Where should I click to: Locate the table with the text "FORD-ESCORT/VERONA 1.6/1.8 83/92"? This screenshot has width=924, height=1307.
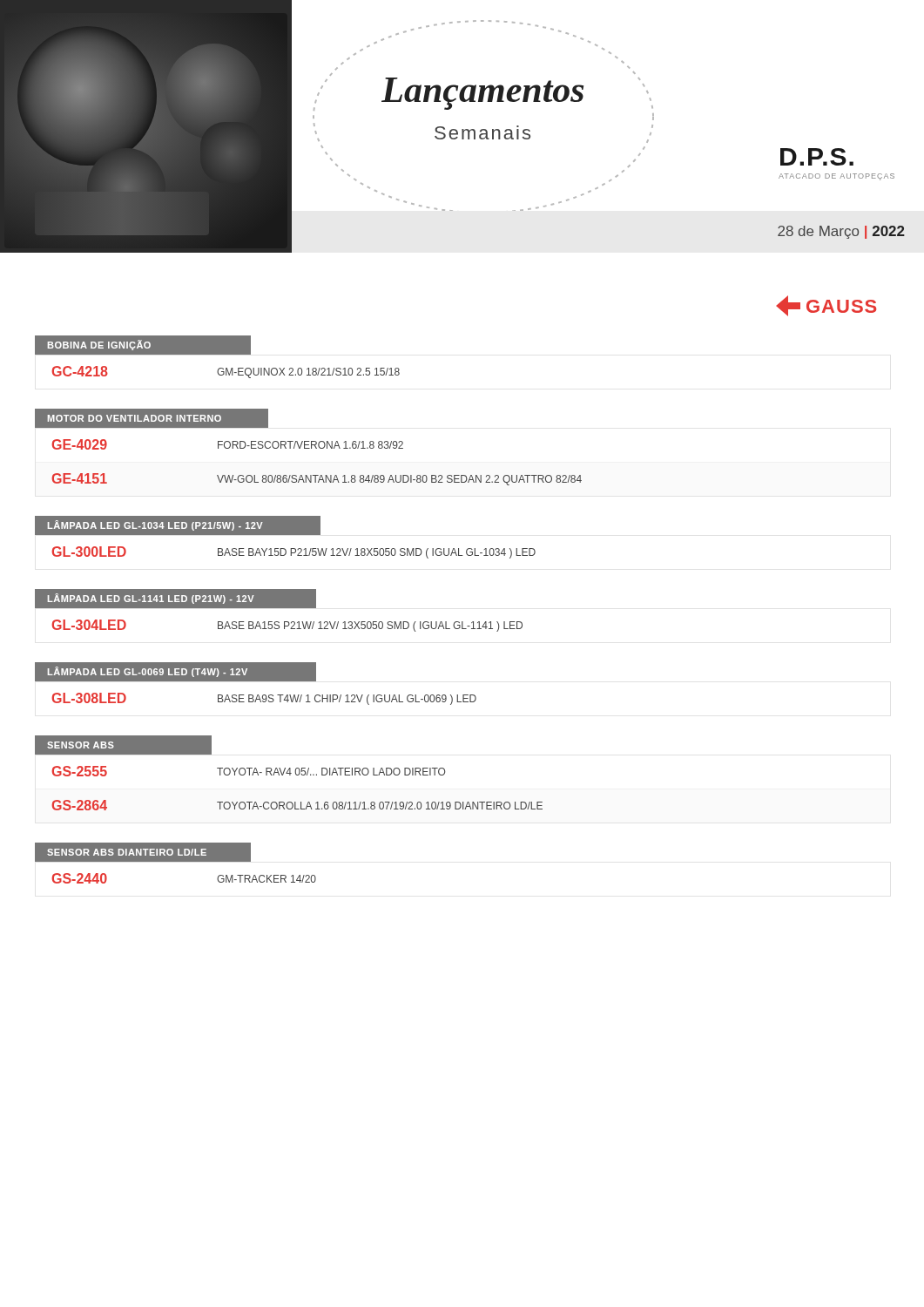point(463,462)
